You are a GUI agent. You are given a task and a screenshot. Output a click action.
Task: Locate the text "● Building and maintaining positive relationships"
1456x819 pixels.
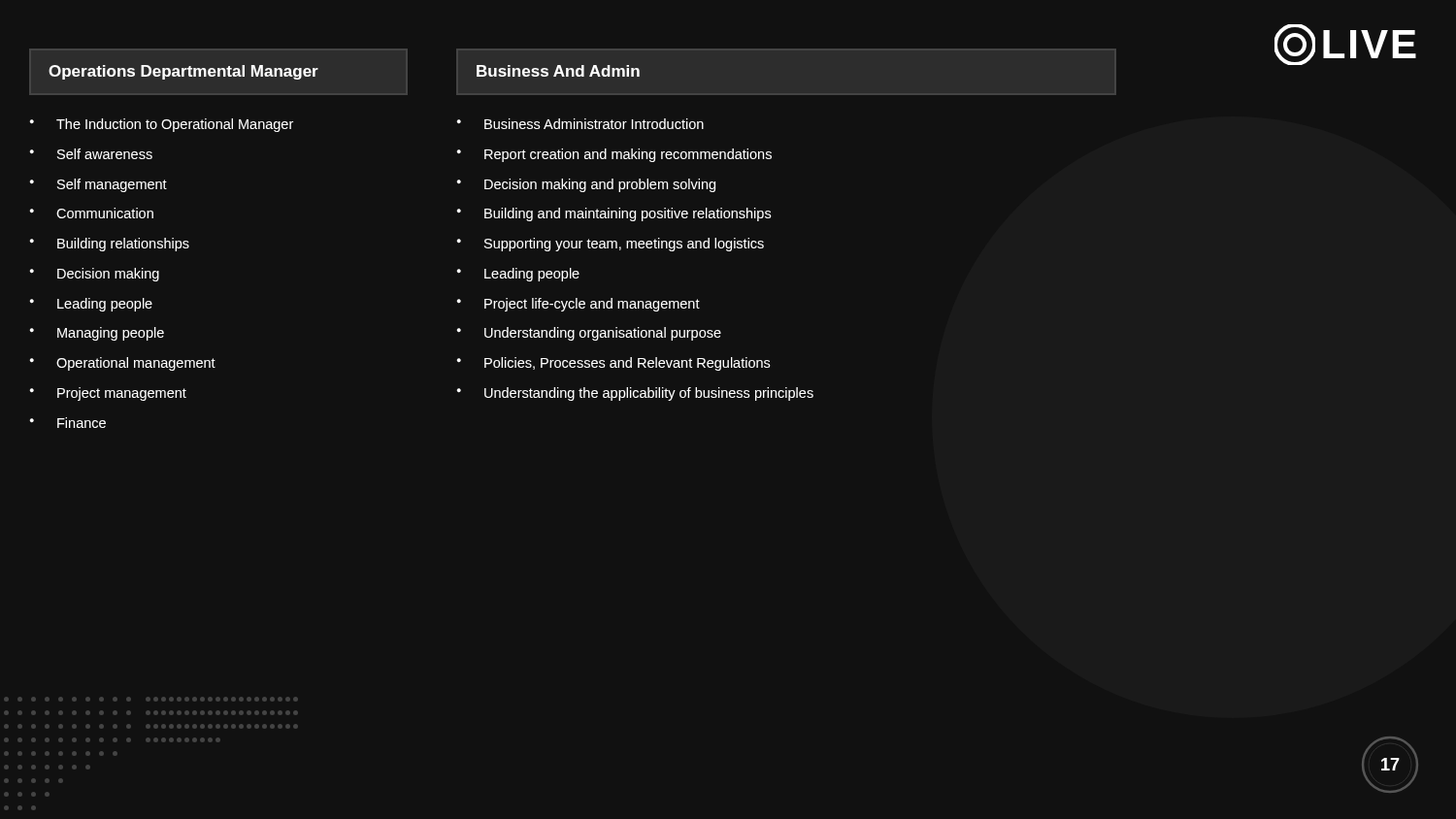[614, 213]
